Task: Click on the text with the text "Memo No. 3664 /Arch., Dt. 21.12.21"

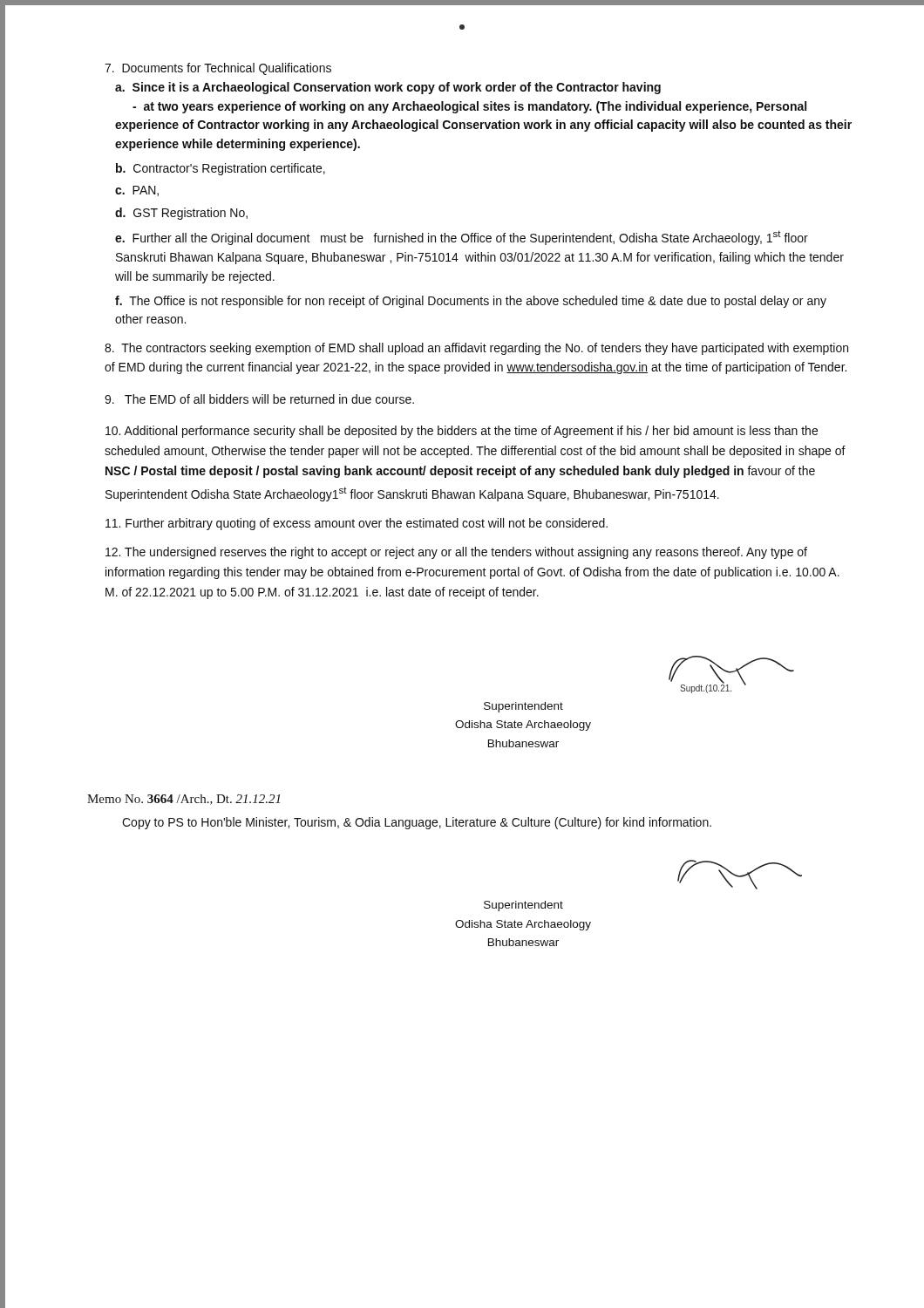Action: (x=184, y=798)
